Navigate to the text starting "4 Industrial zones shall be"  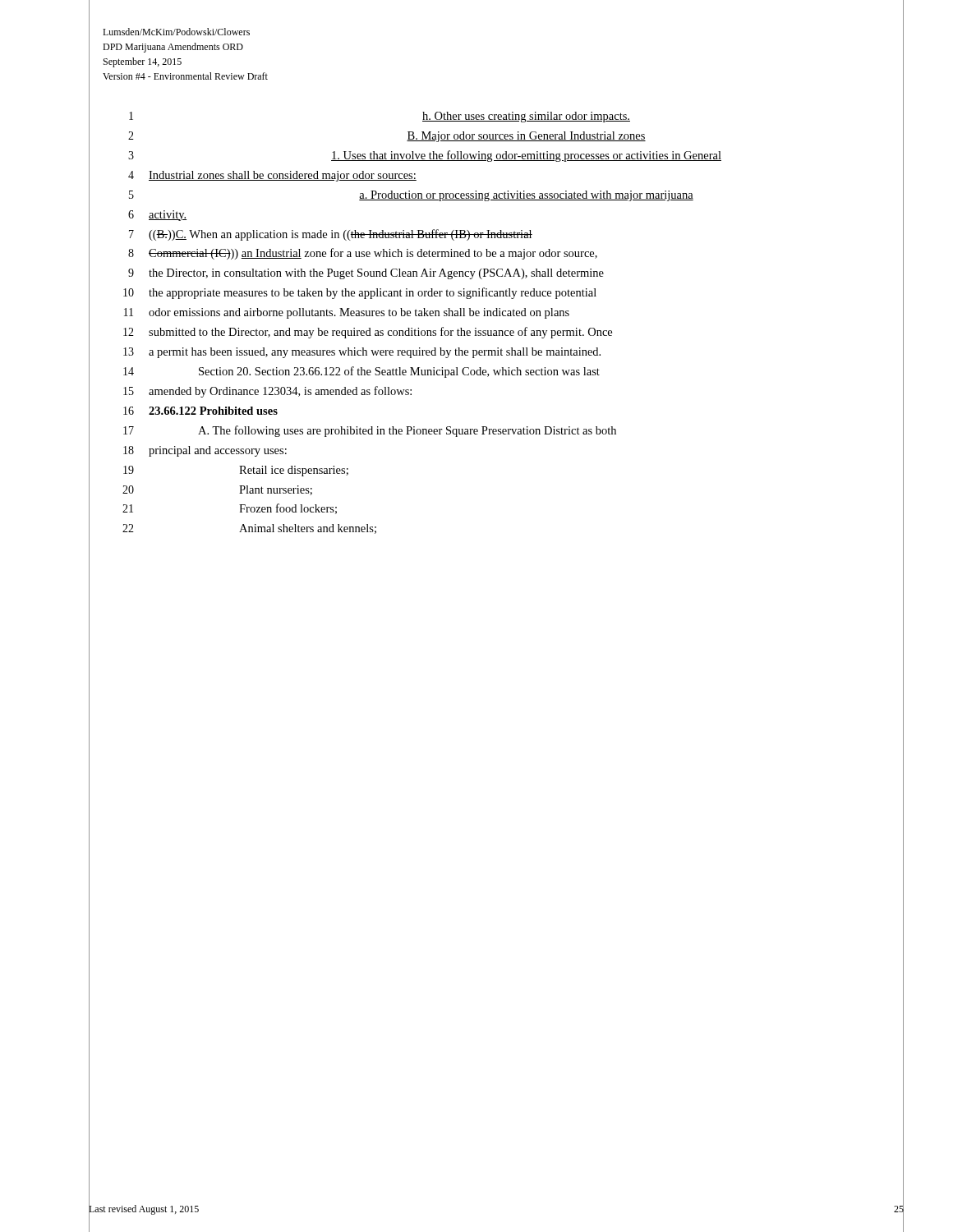coord(244,175)
